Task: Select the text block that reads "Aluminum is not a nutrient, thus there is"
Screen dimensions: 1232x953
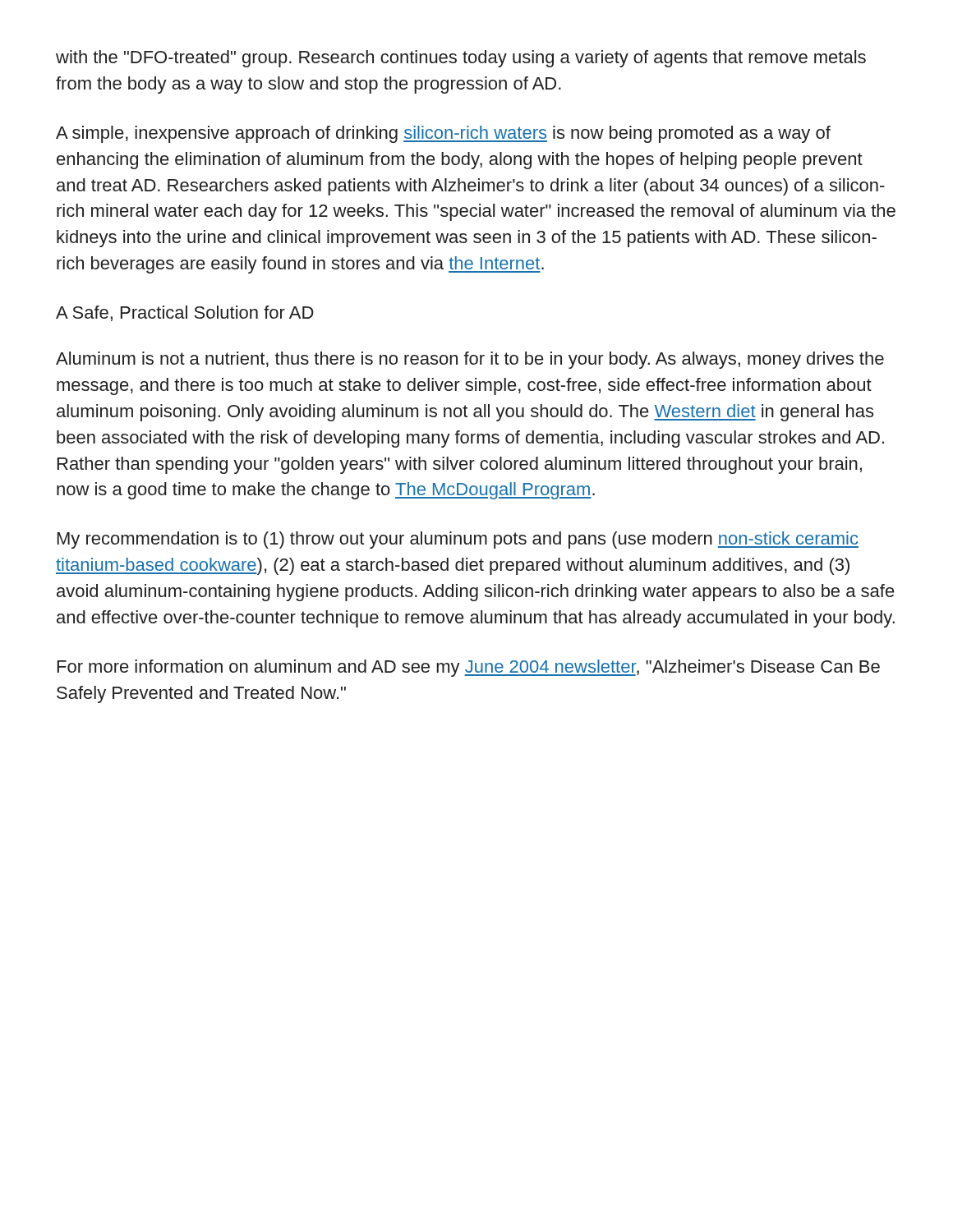Action: tap(471, 424)
